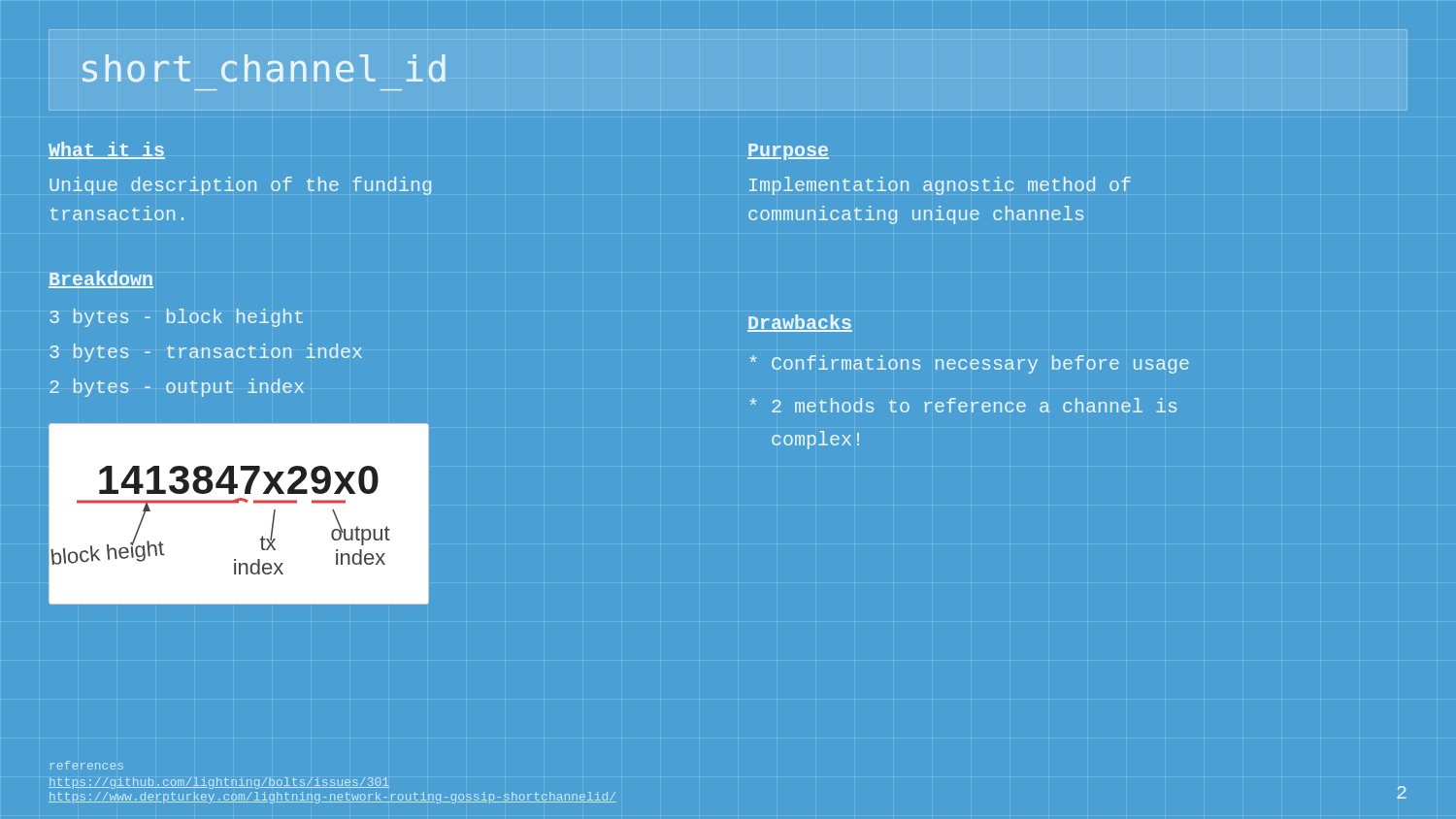Find "Unique description of the fundingtransaction." on this page
The width and height of the screenshot is (1456, 819).
pyautogui.click(x=241, y=200)
